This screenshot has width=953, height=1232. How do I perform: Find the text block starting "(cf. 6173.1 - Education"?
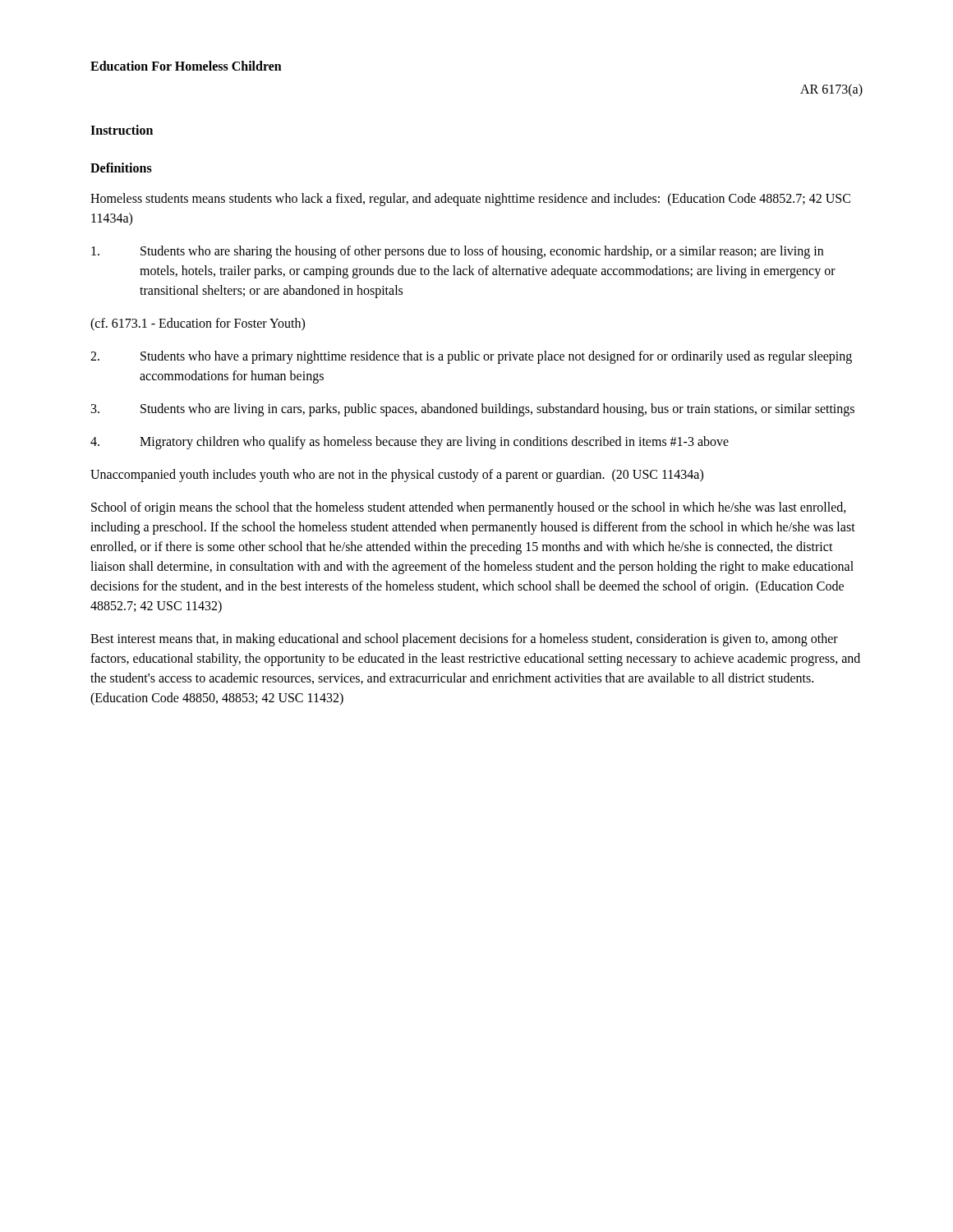pos(198,323)
